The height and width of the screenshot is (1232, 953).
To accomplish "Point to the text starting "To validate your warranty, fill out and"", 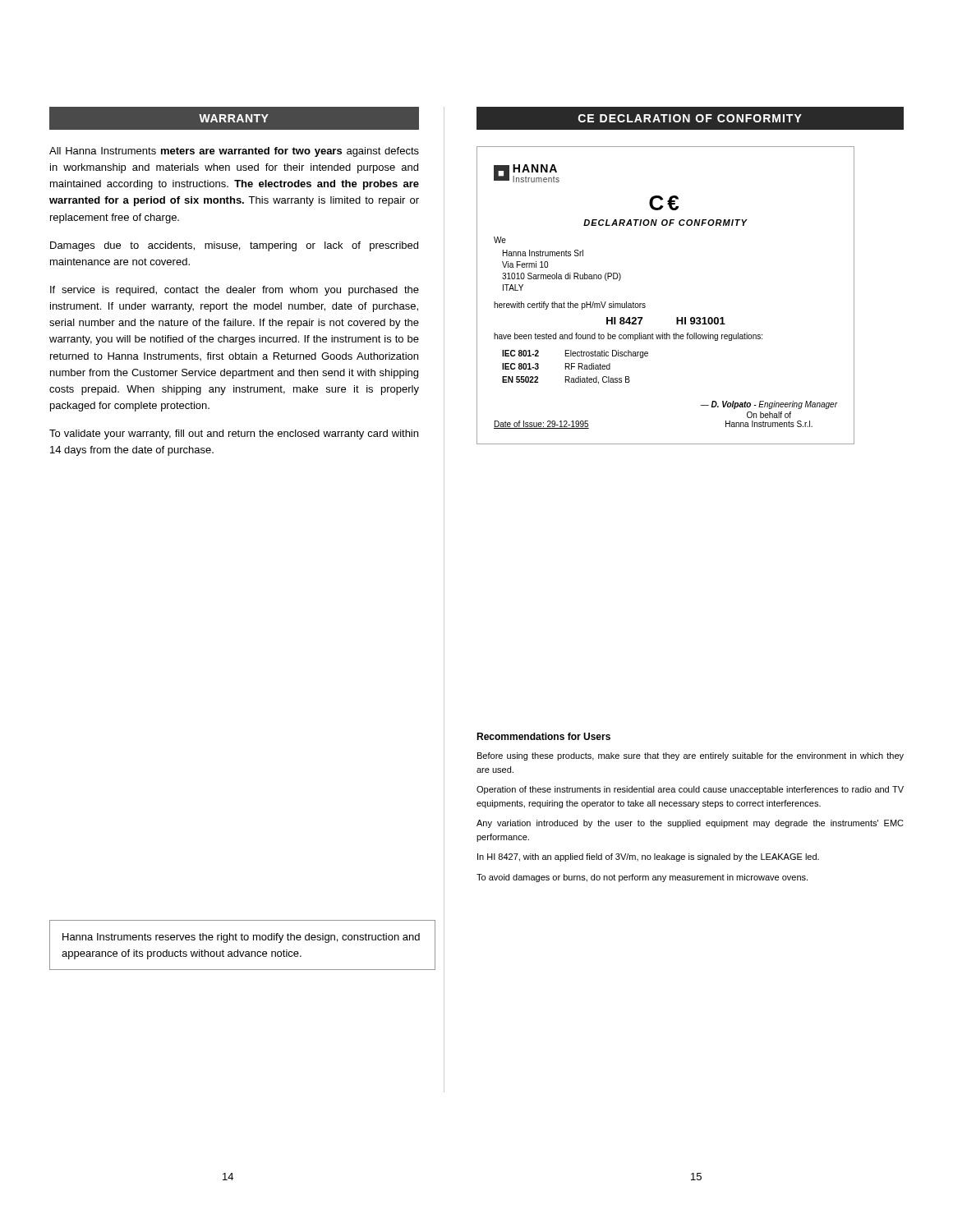I will pyautogui.click(x=234, y=442).
